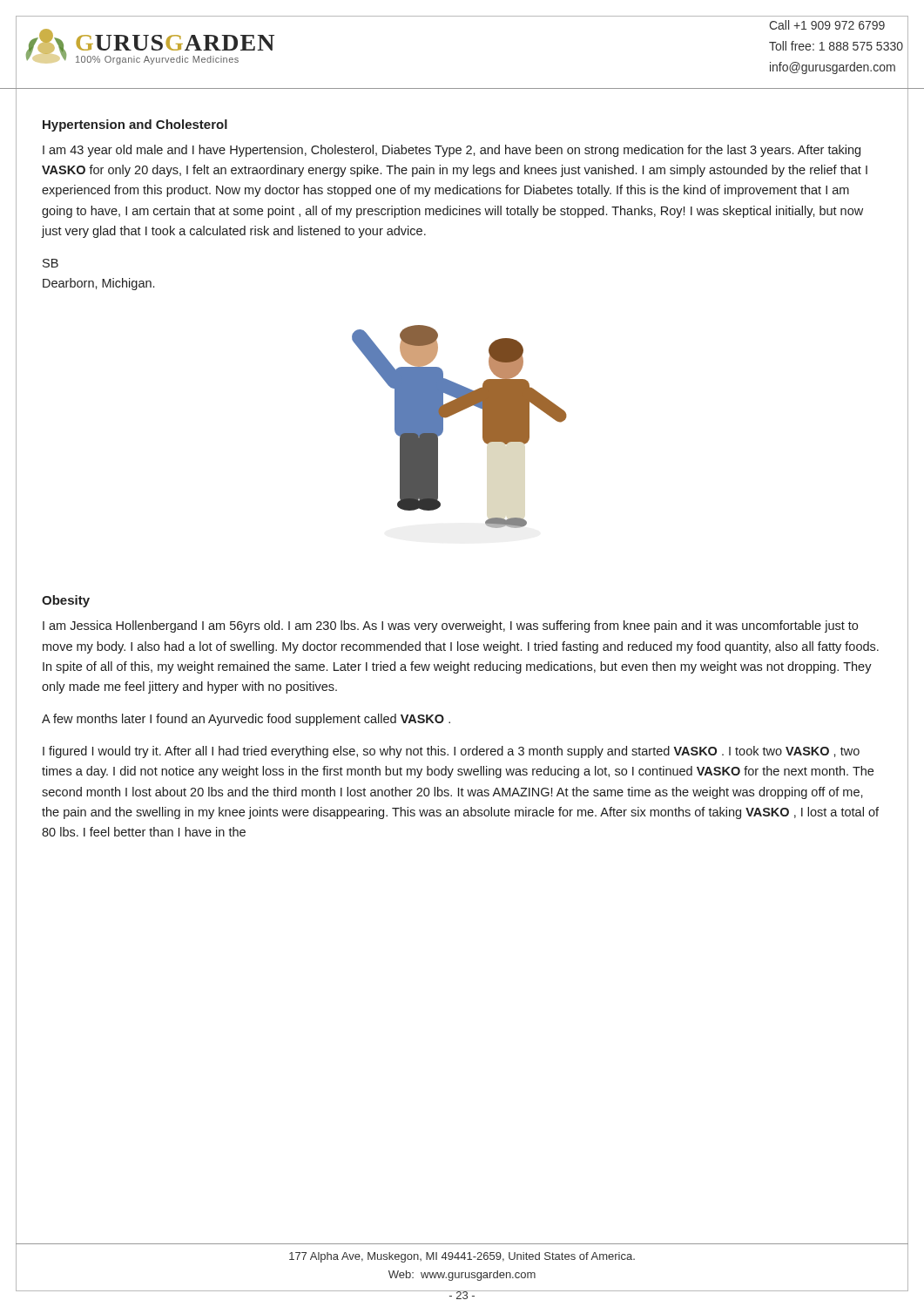Locate the block of text that opens with "I figured I would"
924x1307 pixels.
[460, 792]
